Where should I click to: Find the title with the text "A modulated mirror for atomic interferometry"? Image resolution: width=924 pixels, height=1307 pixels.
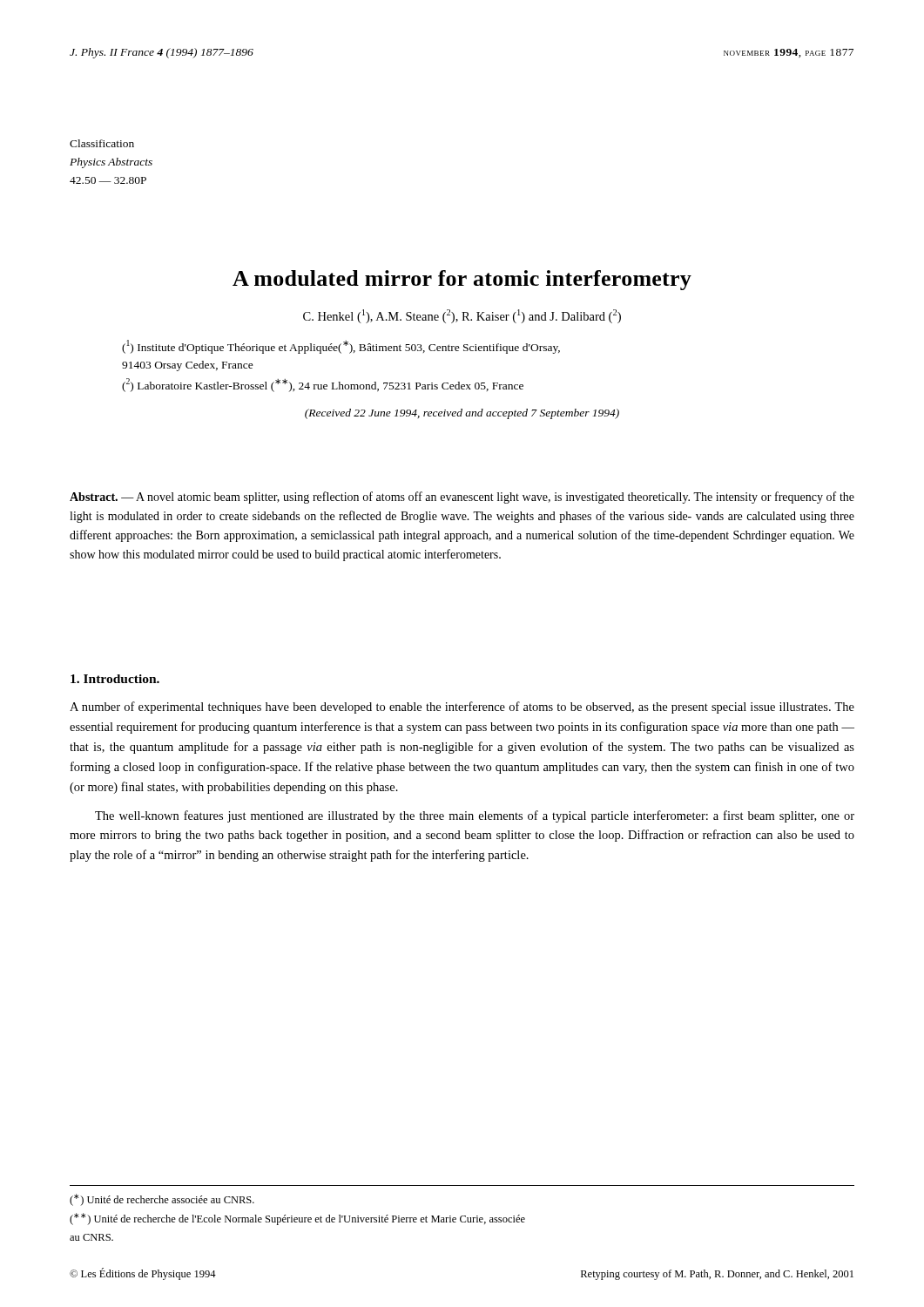tap(462, 278)
